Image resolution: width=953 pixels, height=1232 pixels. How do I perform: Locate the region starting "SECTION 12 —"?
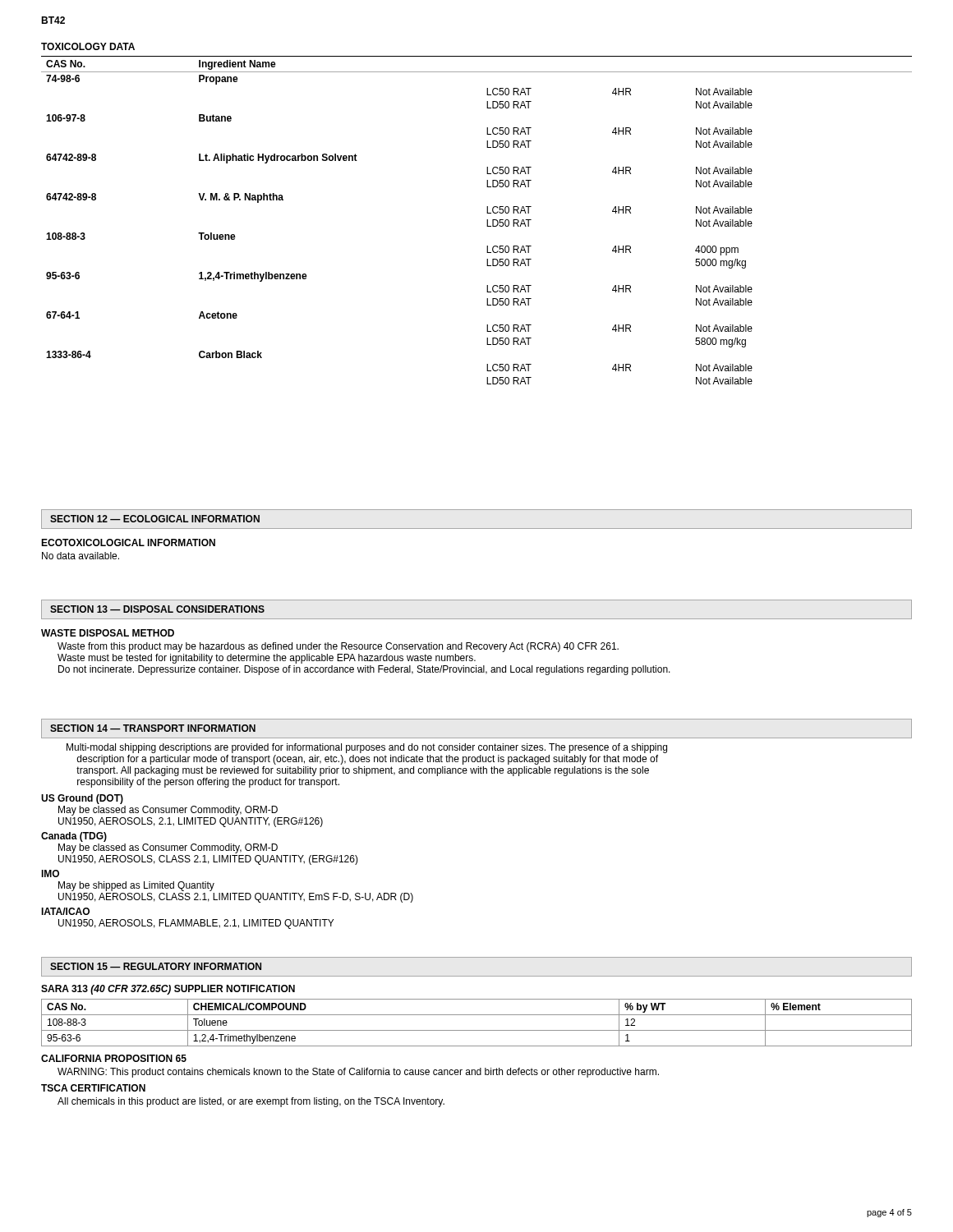point(155,519)
